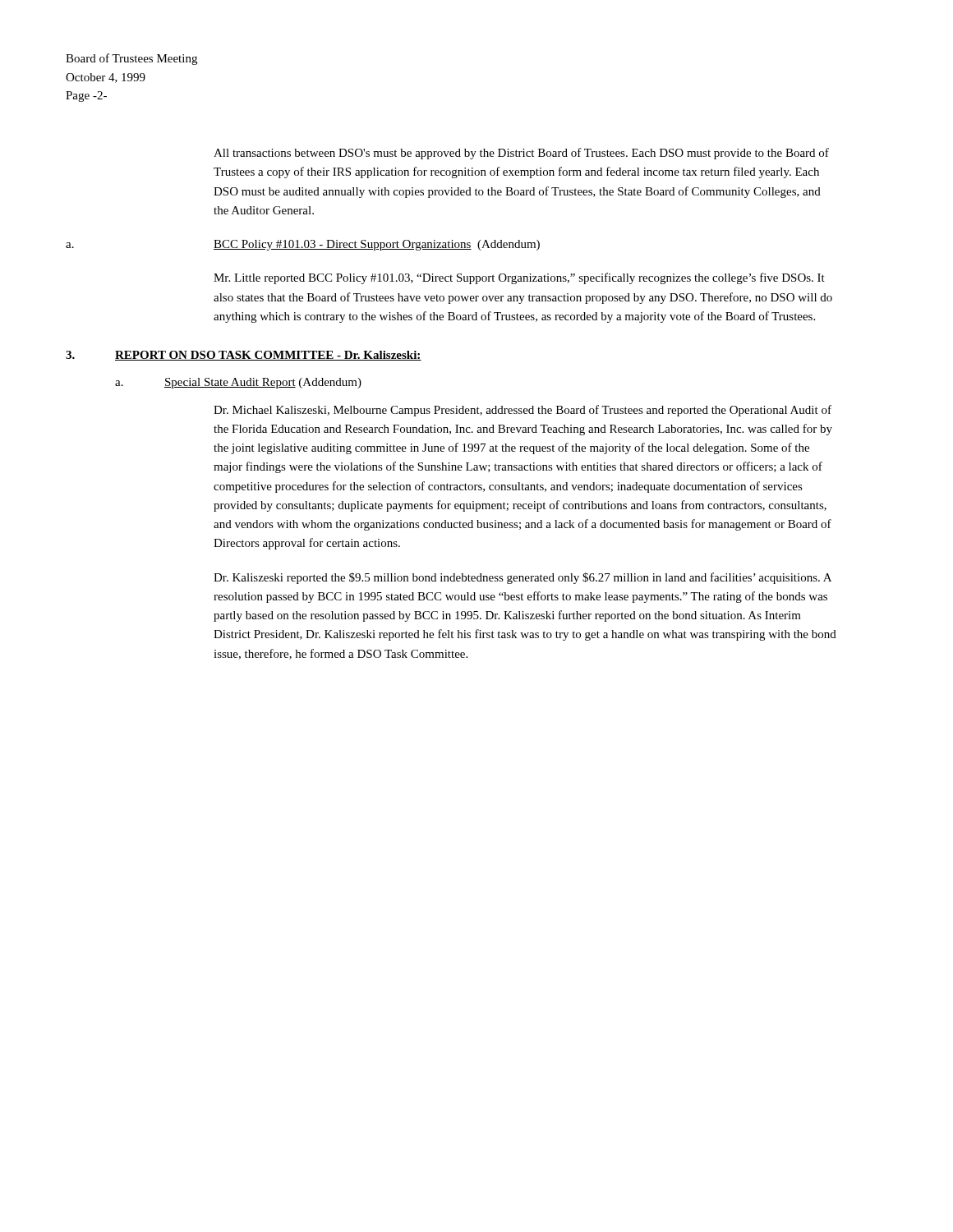Click the passage that begins "Dr. Kaliszeski reported the $9.5 million"
This screenshot has height=1232, width=953.
point(525,615)
